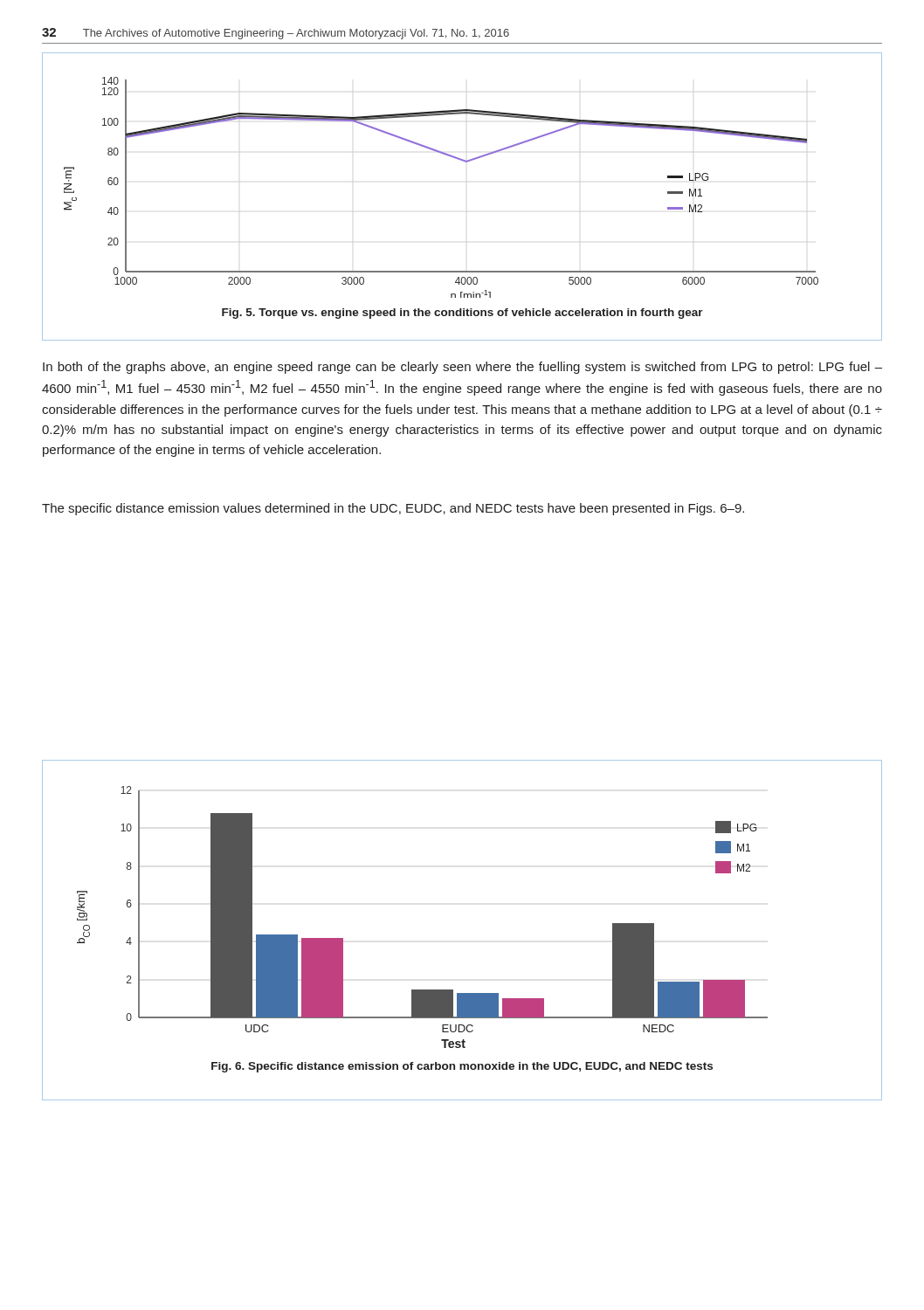Locate the text block that reads "The specific distance emission"
The width and height of the screenshot is (924, 1310).
click(x=394, y=508)
